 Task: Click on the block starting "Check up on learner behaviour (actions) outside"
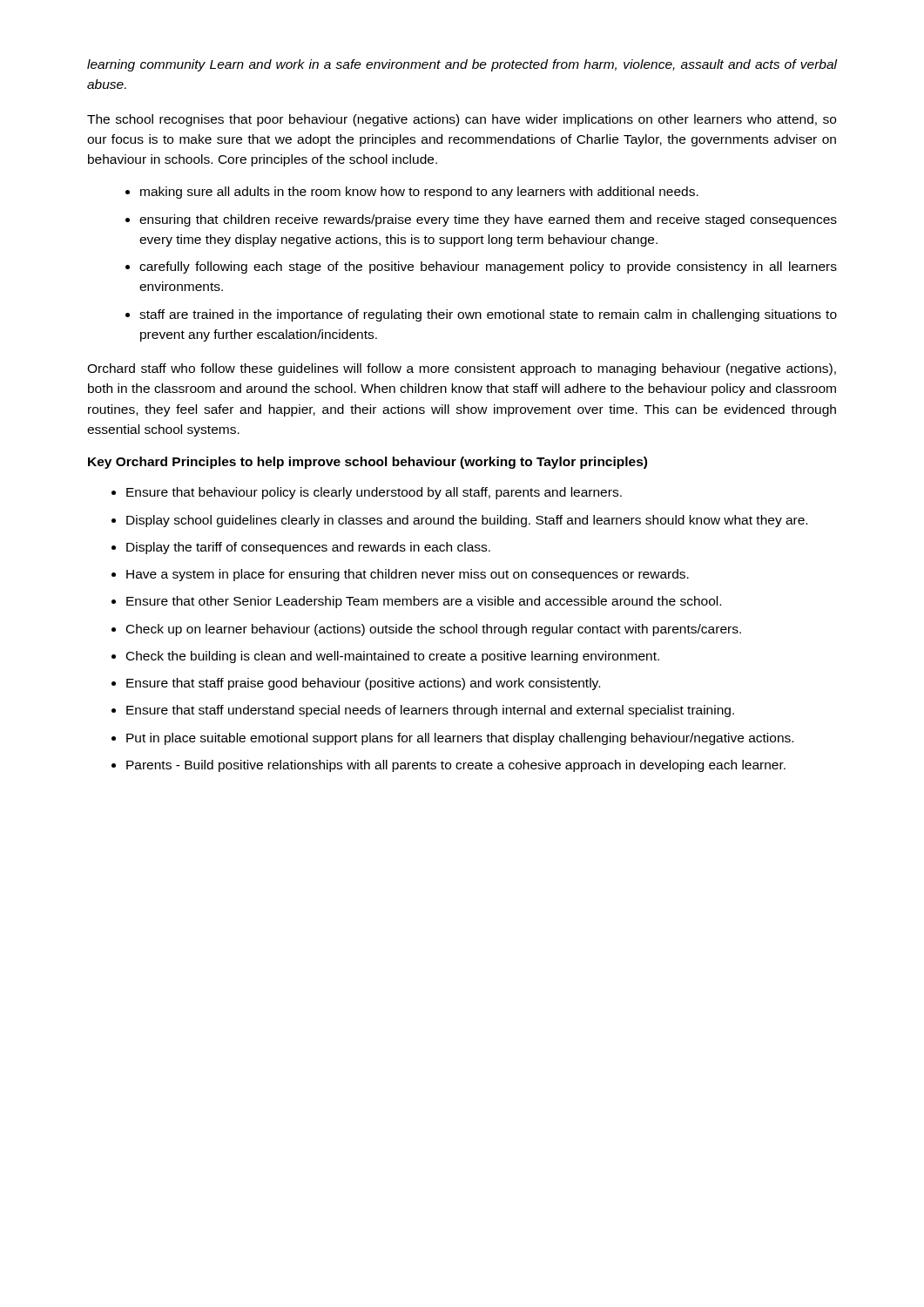(434, 628)
